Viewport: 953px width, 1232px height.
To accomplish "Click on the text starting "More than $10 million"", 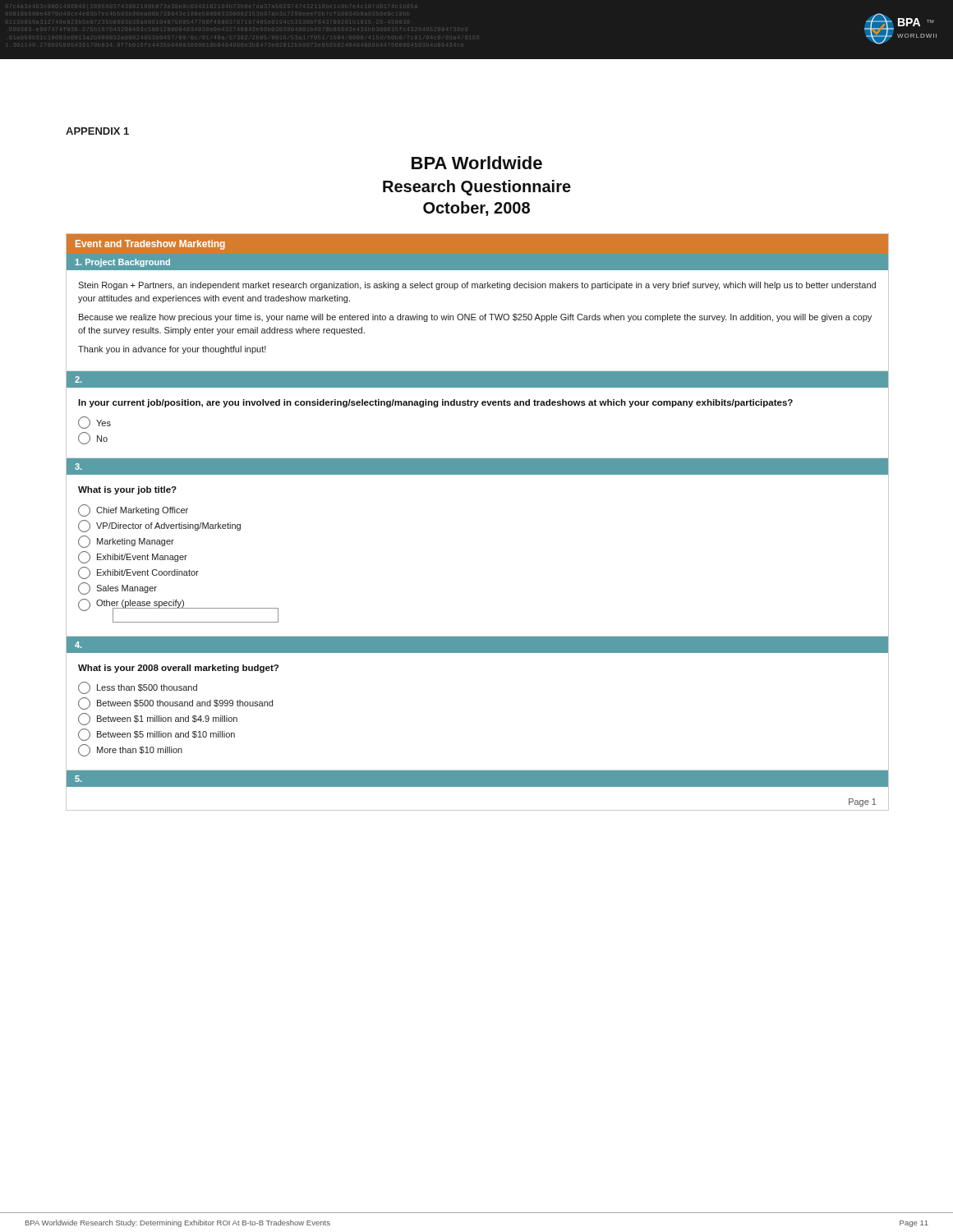I will pos(130,750).
